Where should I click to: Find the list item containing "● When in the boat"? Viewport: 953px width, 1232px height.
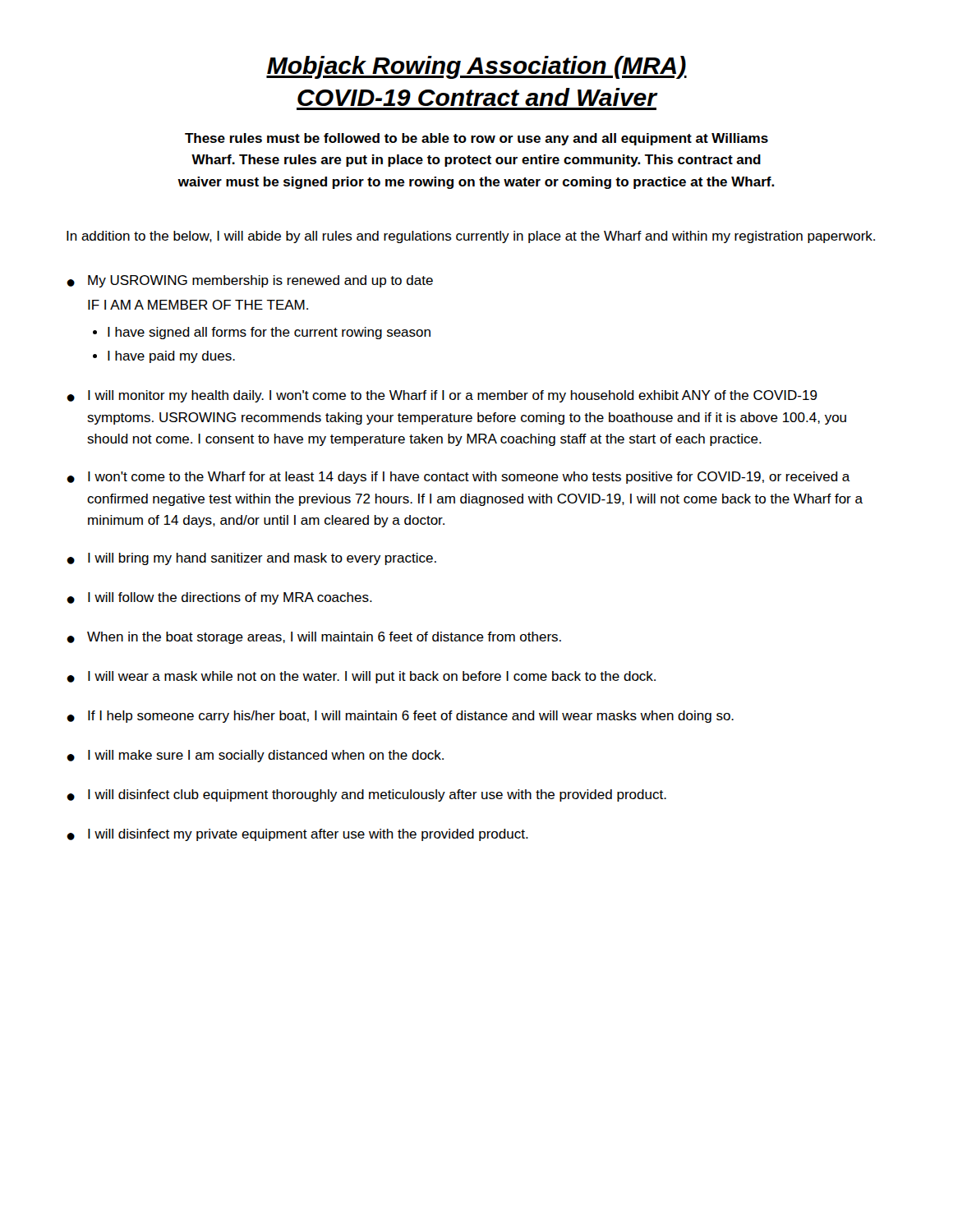pyautogui.click(x=476, y=638)
